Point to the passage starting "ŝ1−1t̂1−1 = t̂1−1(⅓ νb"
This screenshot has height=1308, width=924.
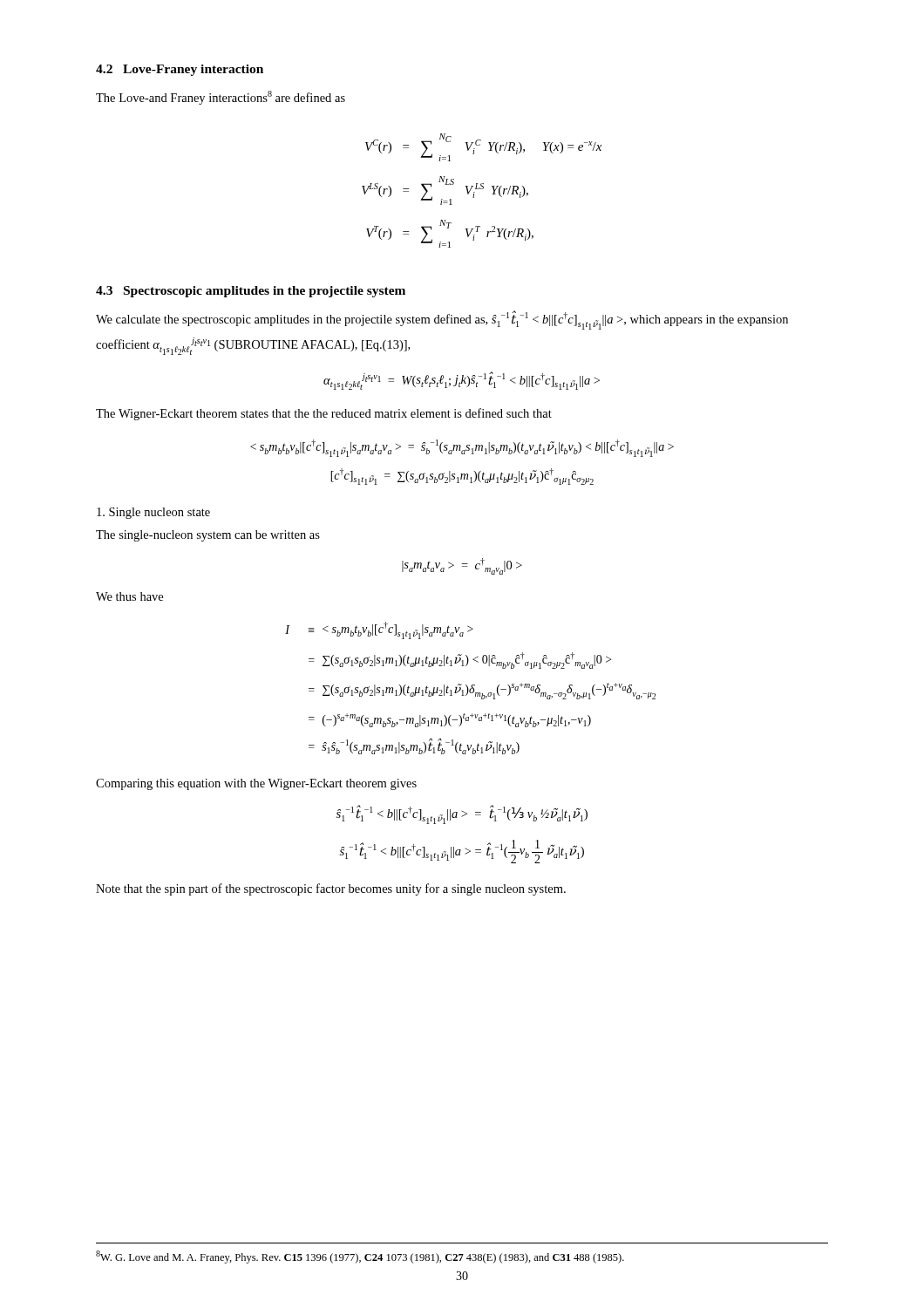pos(462,815)
